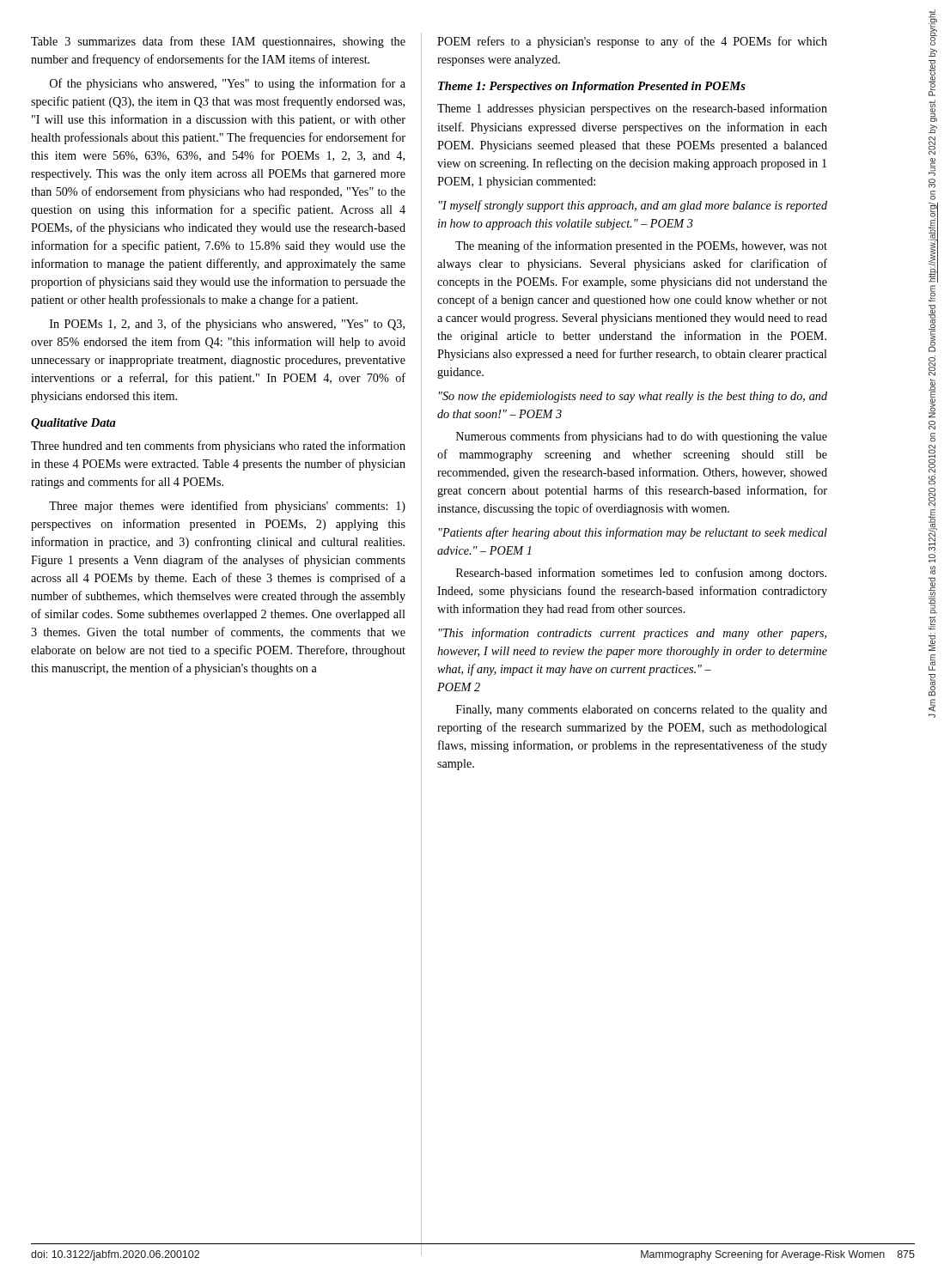Locate the block of text that opens with "Table 3 summarizes data from these"
The image size is (944, 1288).
(218, 219)
